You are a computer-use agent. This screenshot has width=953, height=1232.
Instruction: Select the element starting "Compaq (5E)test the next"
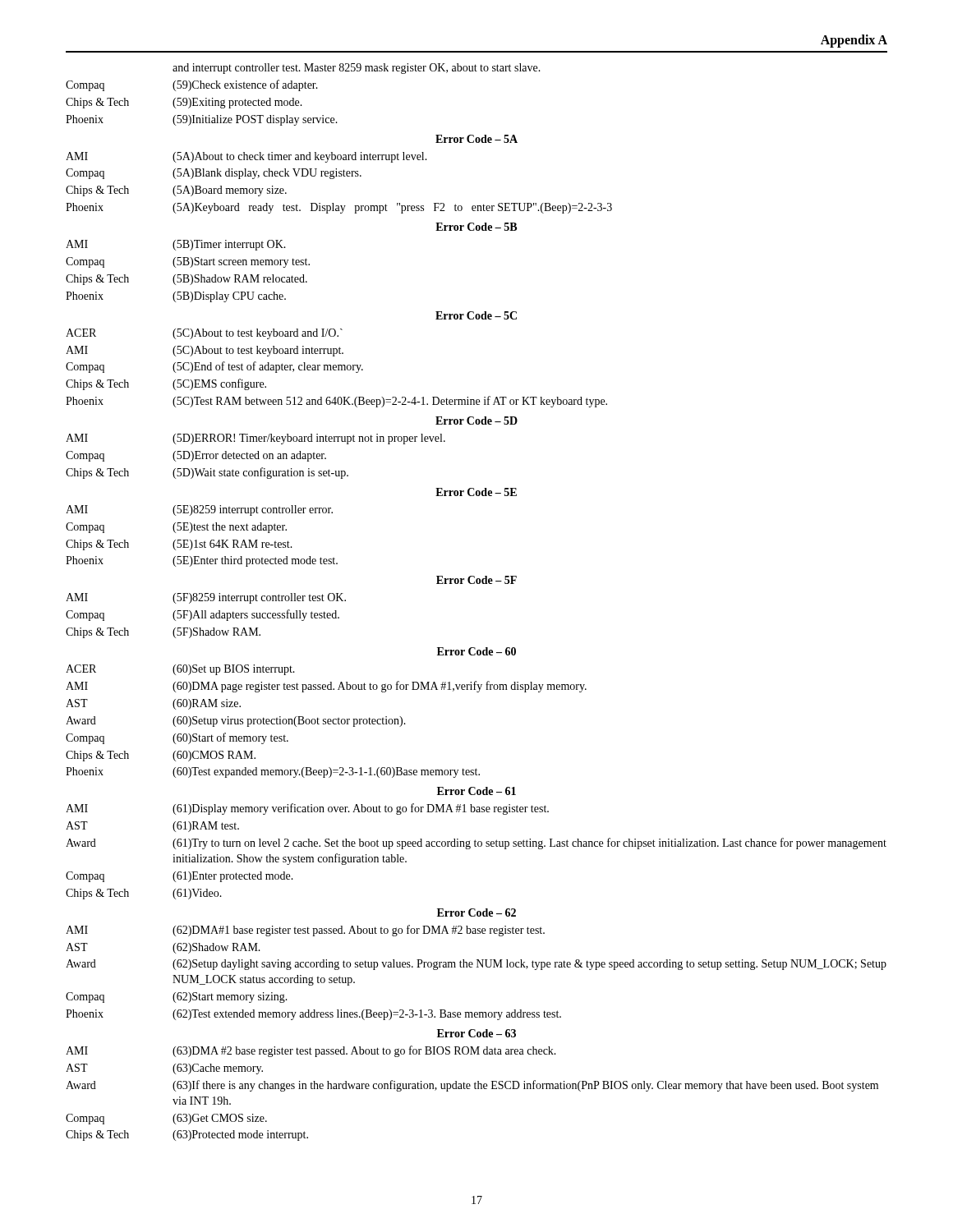pyautogui.click(x=176, y=528)
